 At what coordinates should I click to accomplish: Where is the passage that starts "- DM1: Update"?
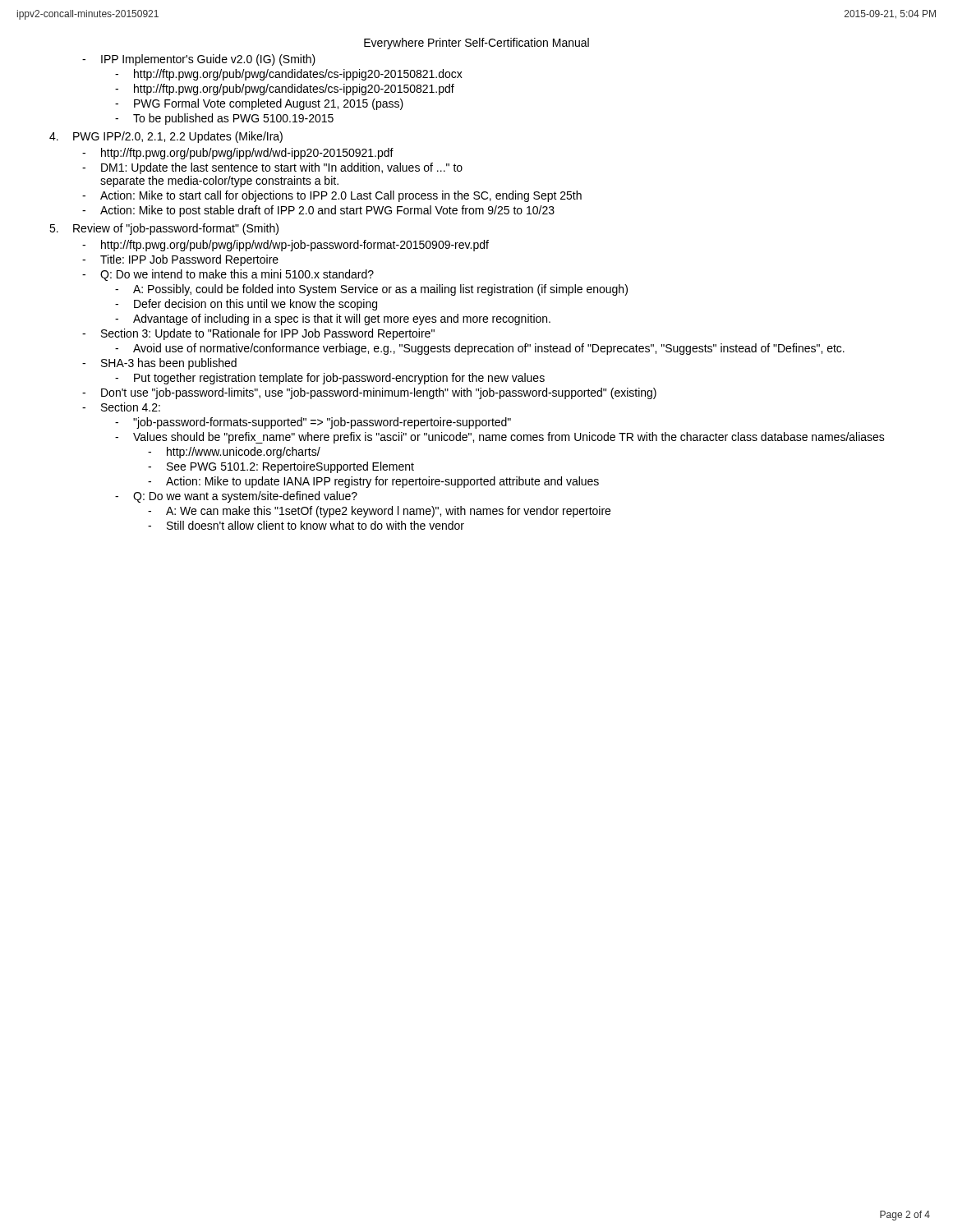pos(272,168)
